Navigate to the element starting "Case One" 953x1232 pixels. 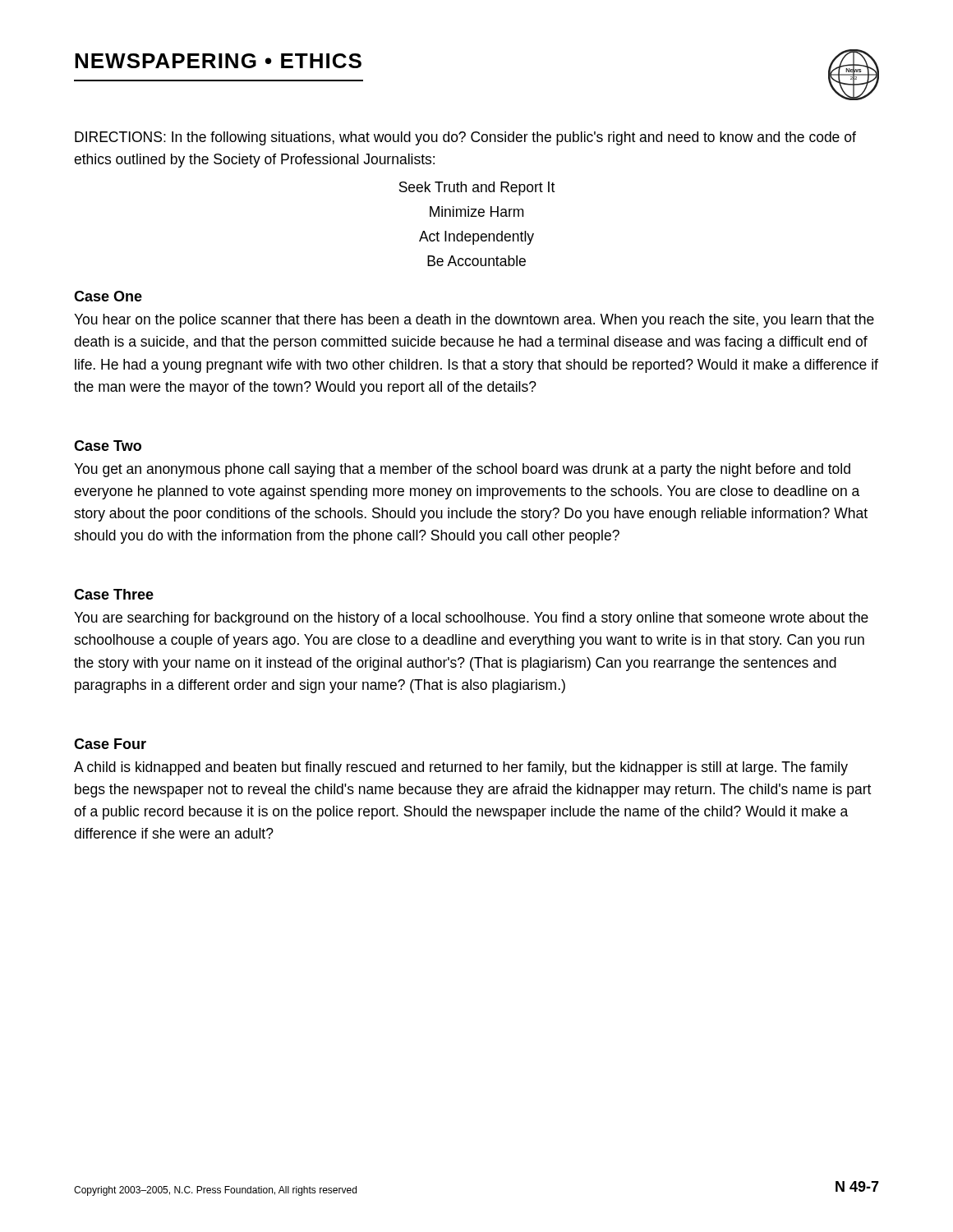click(108, 297)
